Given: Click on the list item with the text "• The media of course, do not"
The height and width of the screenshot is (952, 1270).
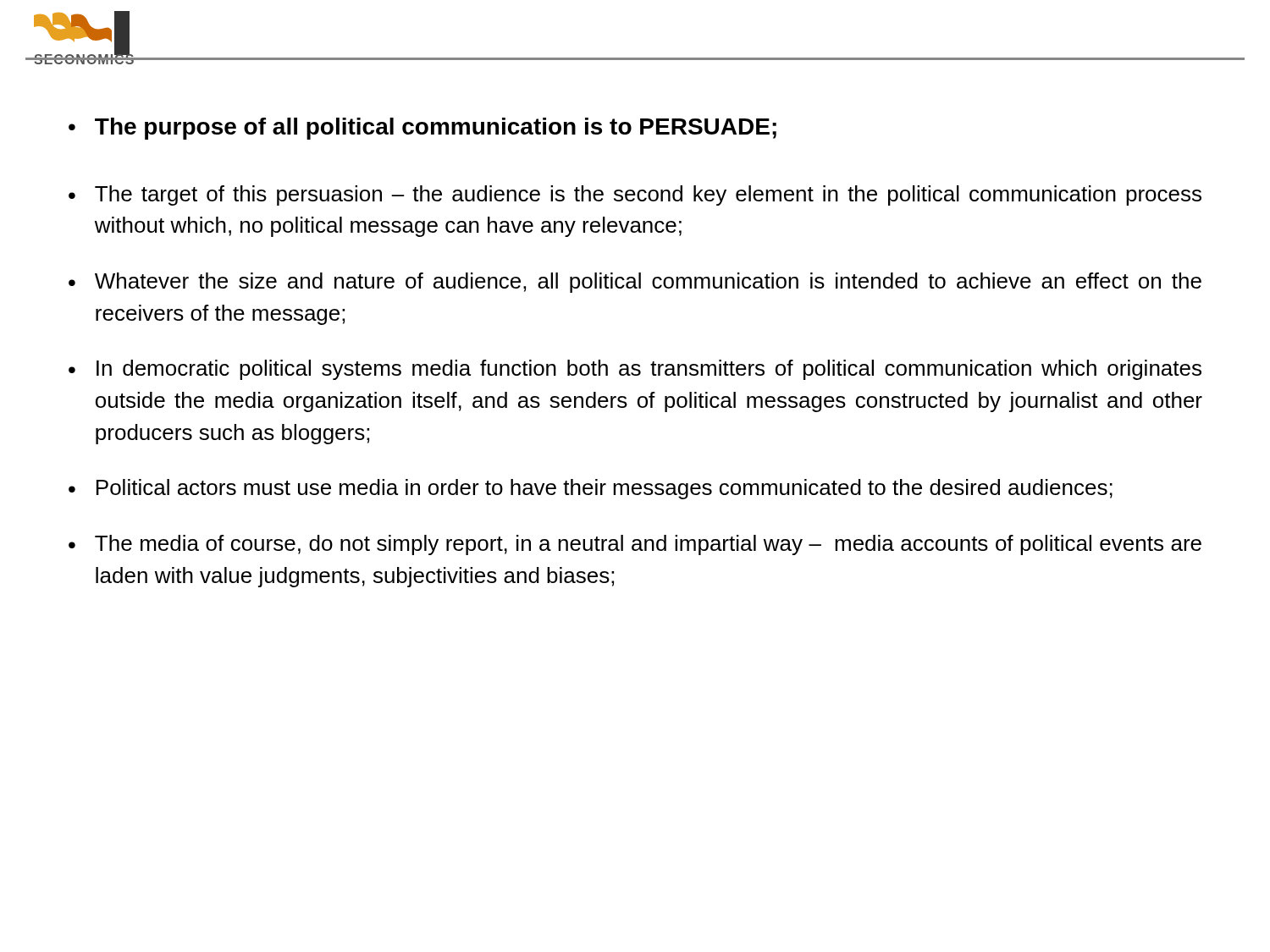Looking at the screenshot, I should pos(635,560).
